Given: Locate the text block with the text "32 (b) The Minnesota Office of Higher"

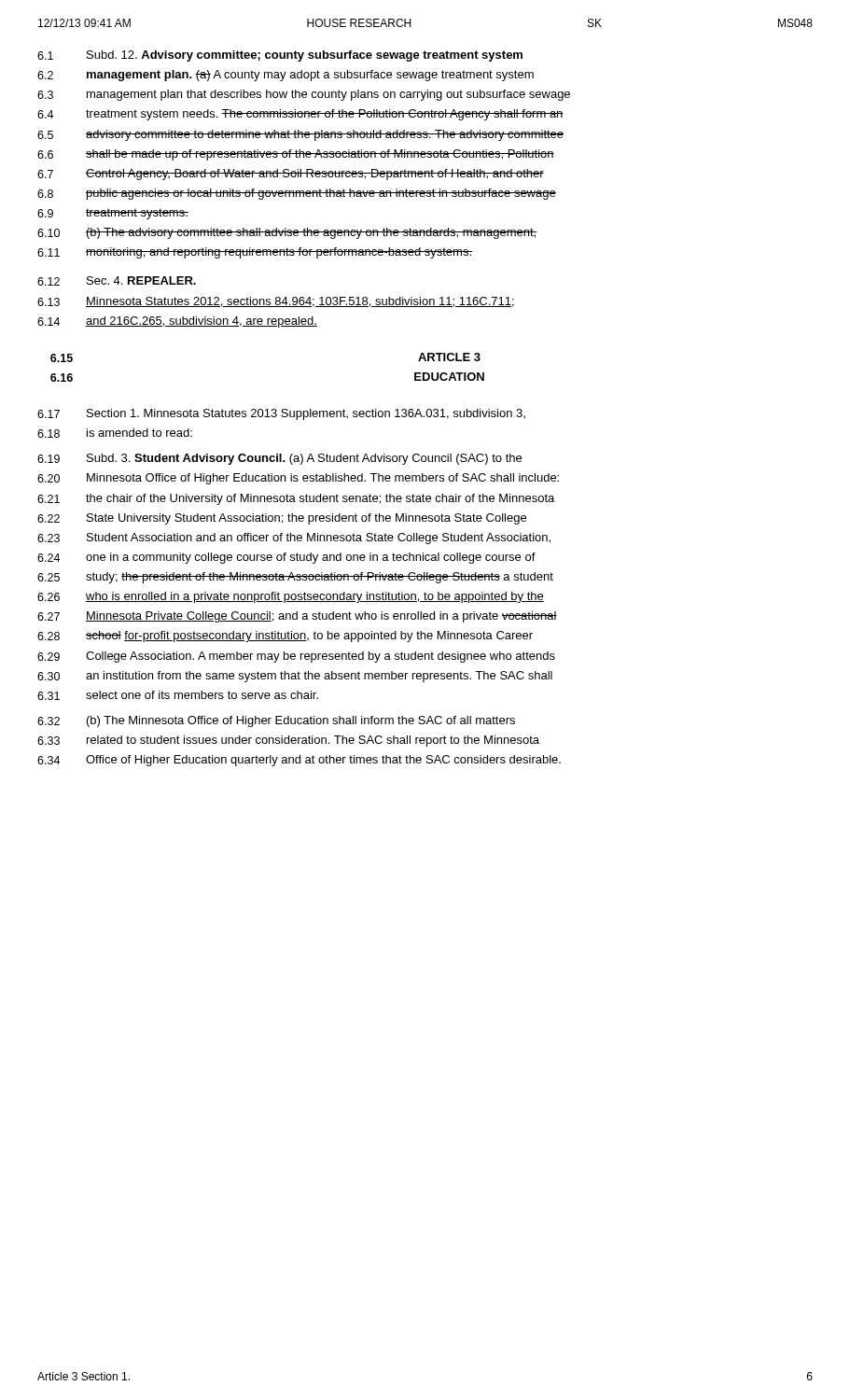Looking at the screenshot, I should click(425, 741).
